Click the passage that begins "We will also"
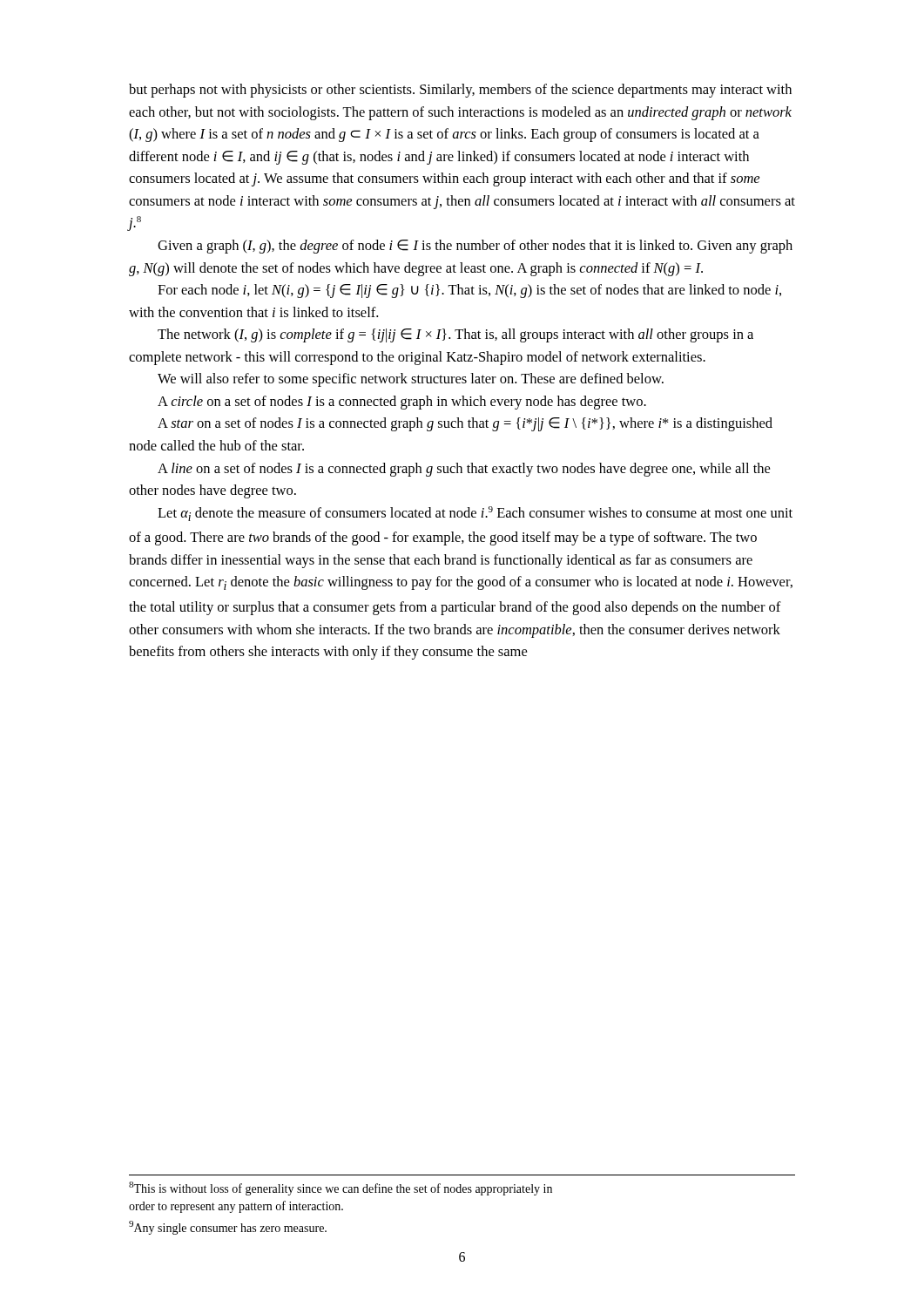The height and width of the screenshot is (1307, 924). (x=462, y=379)
